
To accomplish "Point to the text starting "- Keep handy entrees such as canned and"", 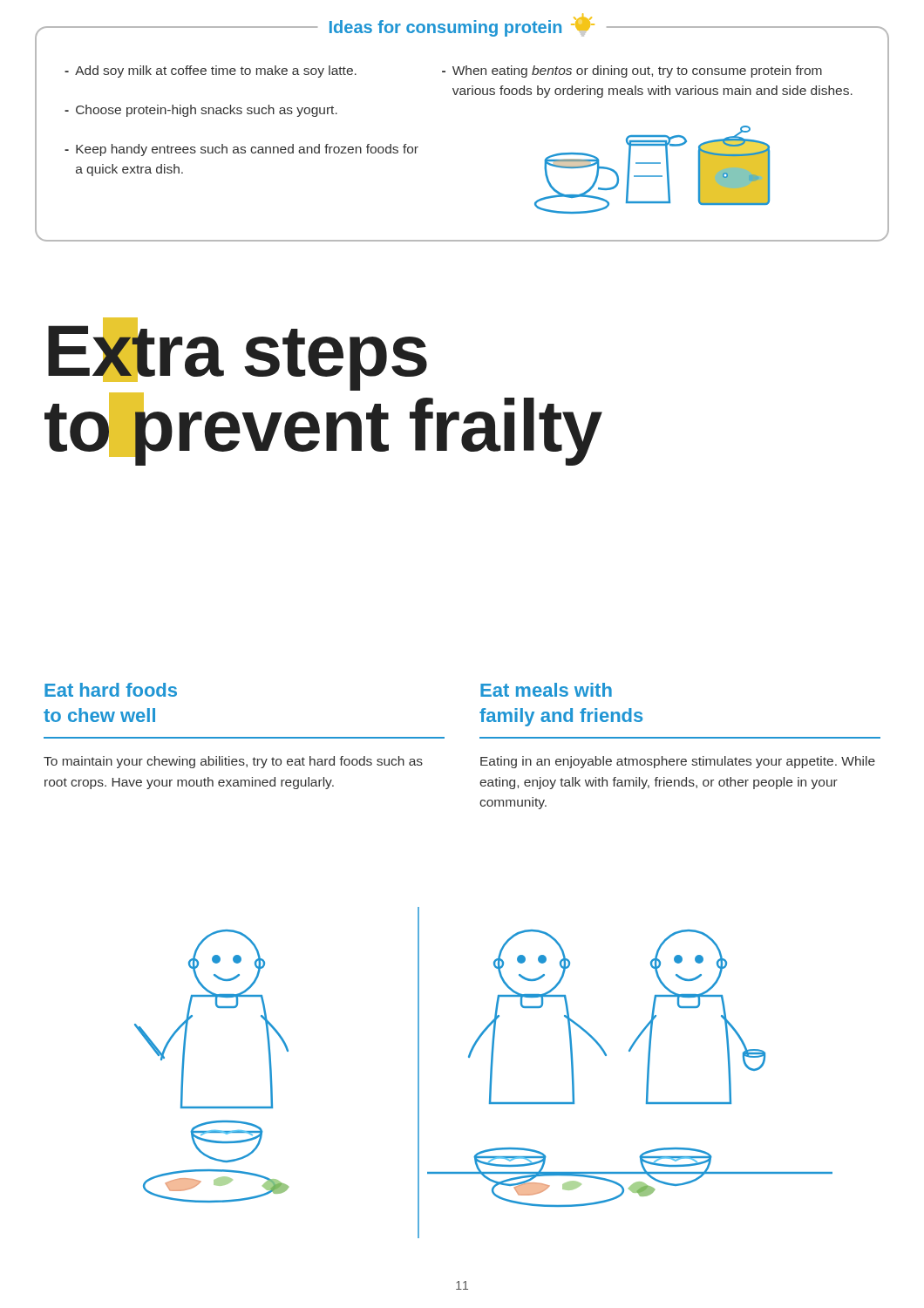I will (243, 159).
